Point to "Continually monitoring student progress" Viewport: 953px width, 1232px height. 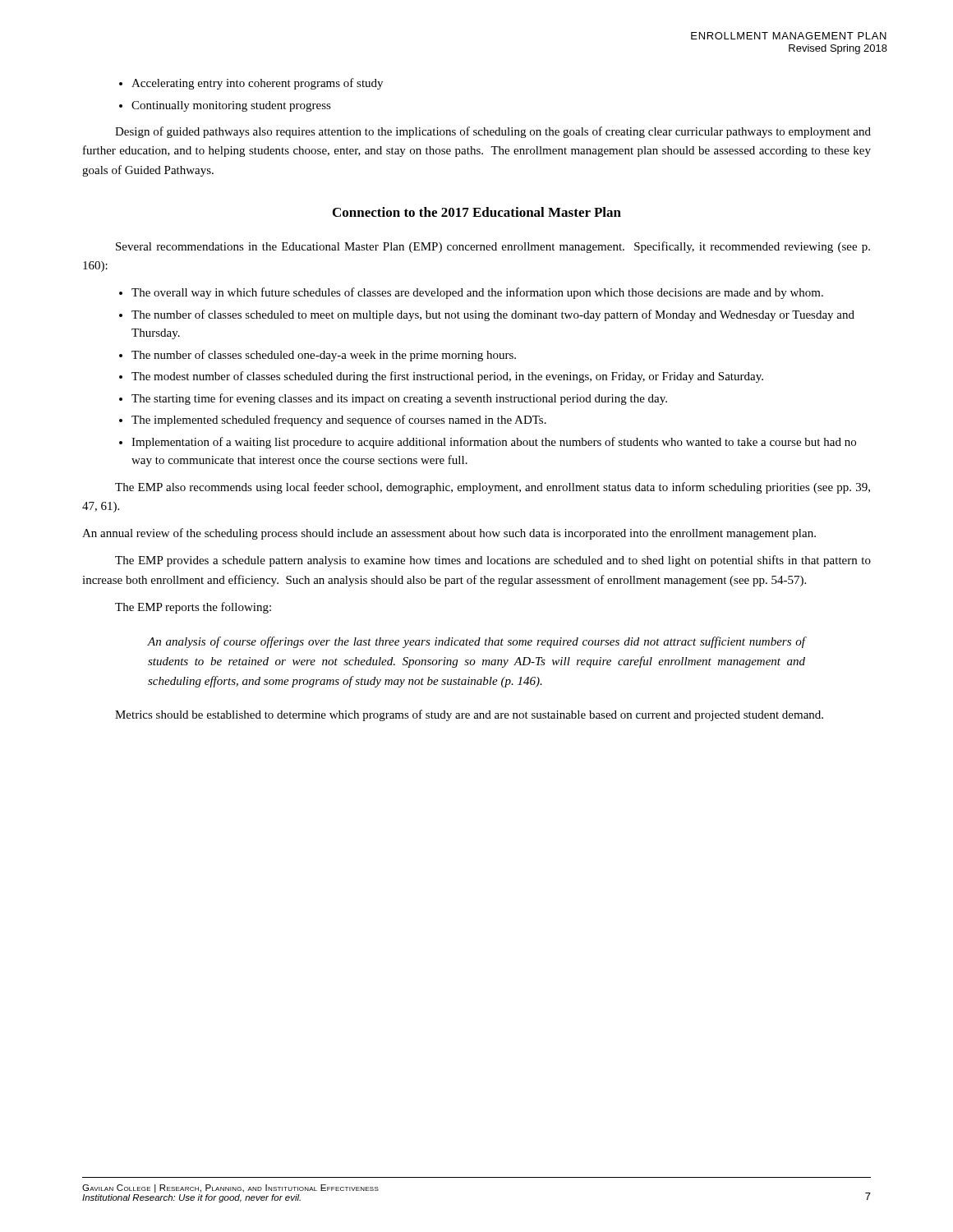coord(231,105)
